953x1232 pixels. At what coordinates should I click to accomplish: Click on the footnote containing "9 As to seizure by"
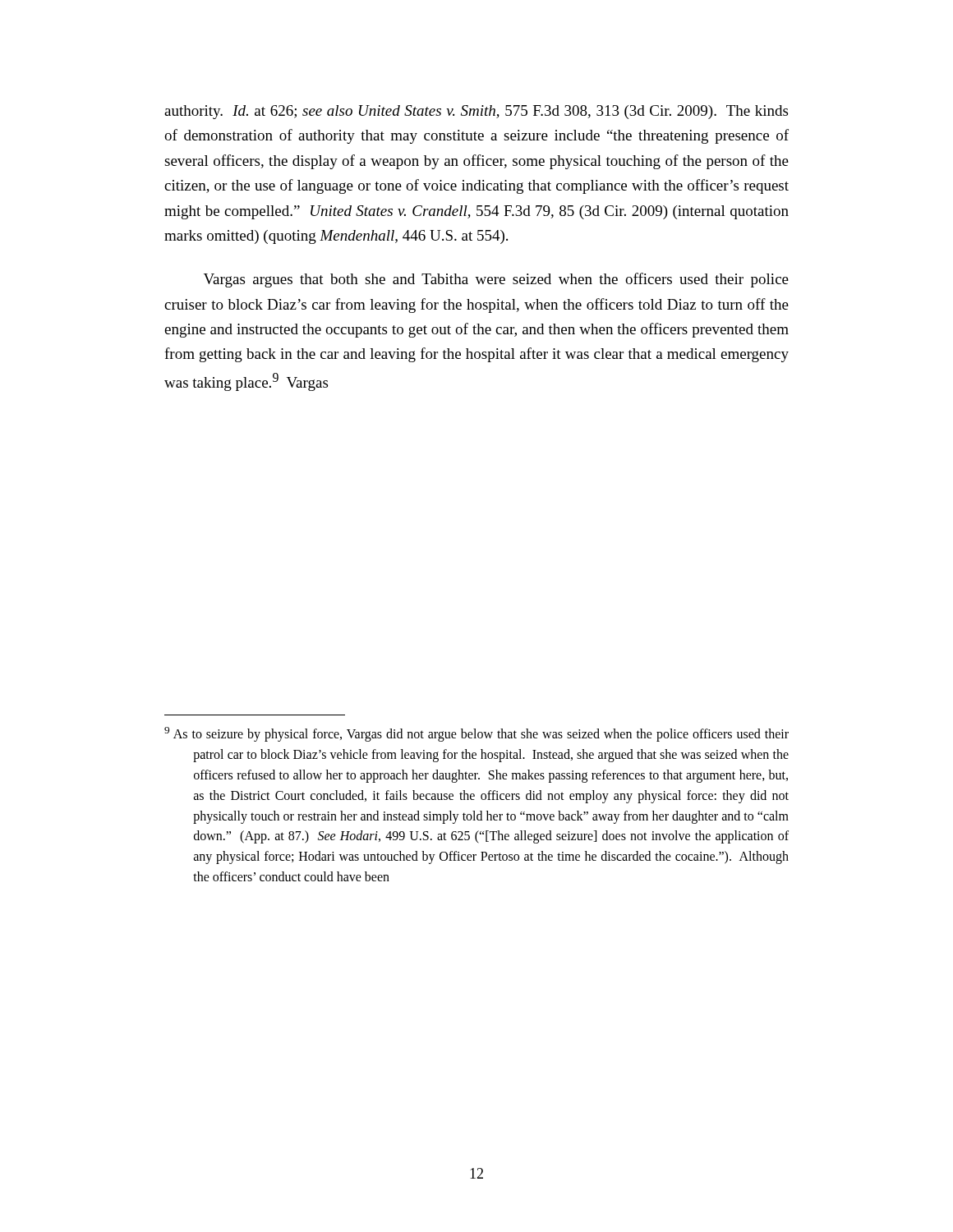coord(476,804)
